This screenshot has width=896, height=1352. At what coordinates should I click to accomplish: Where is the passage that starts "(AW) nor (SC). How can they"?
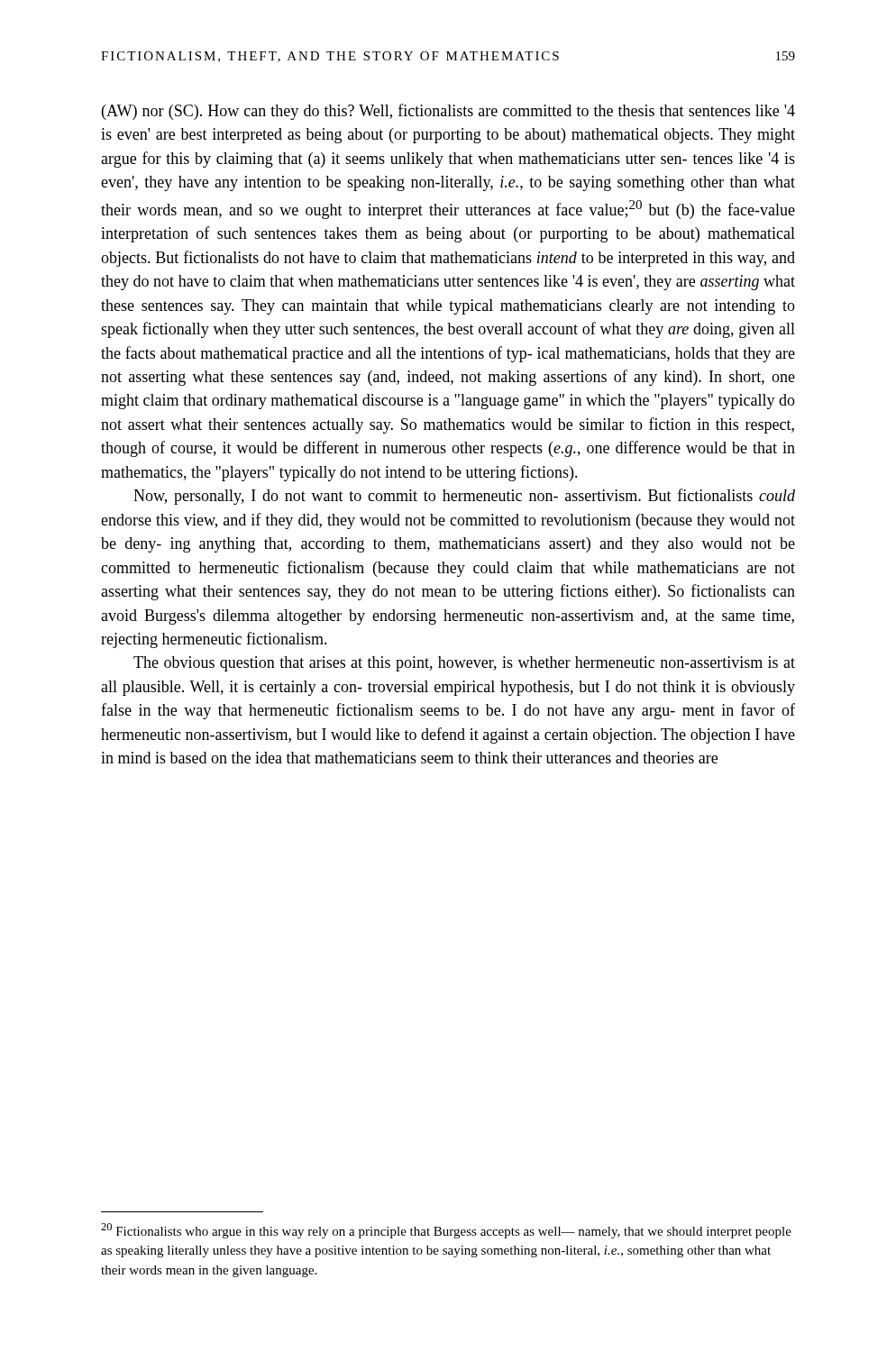tap(448, 435)
